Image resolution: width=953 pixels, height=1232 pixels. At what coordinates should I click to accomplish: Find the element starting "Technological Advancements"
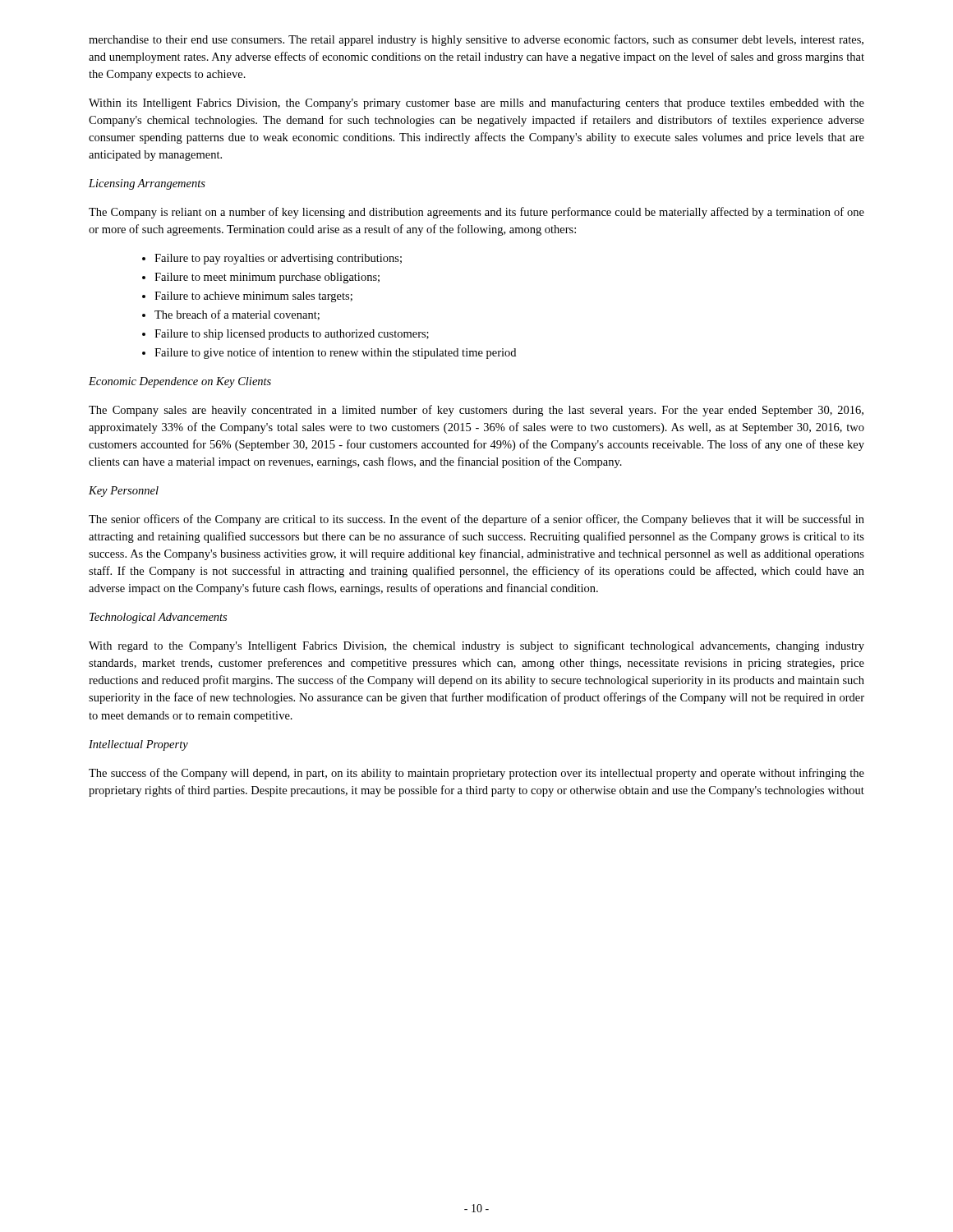click(x=158, y=618)
